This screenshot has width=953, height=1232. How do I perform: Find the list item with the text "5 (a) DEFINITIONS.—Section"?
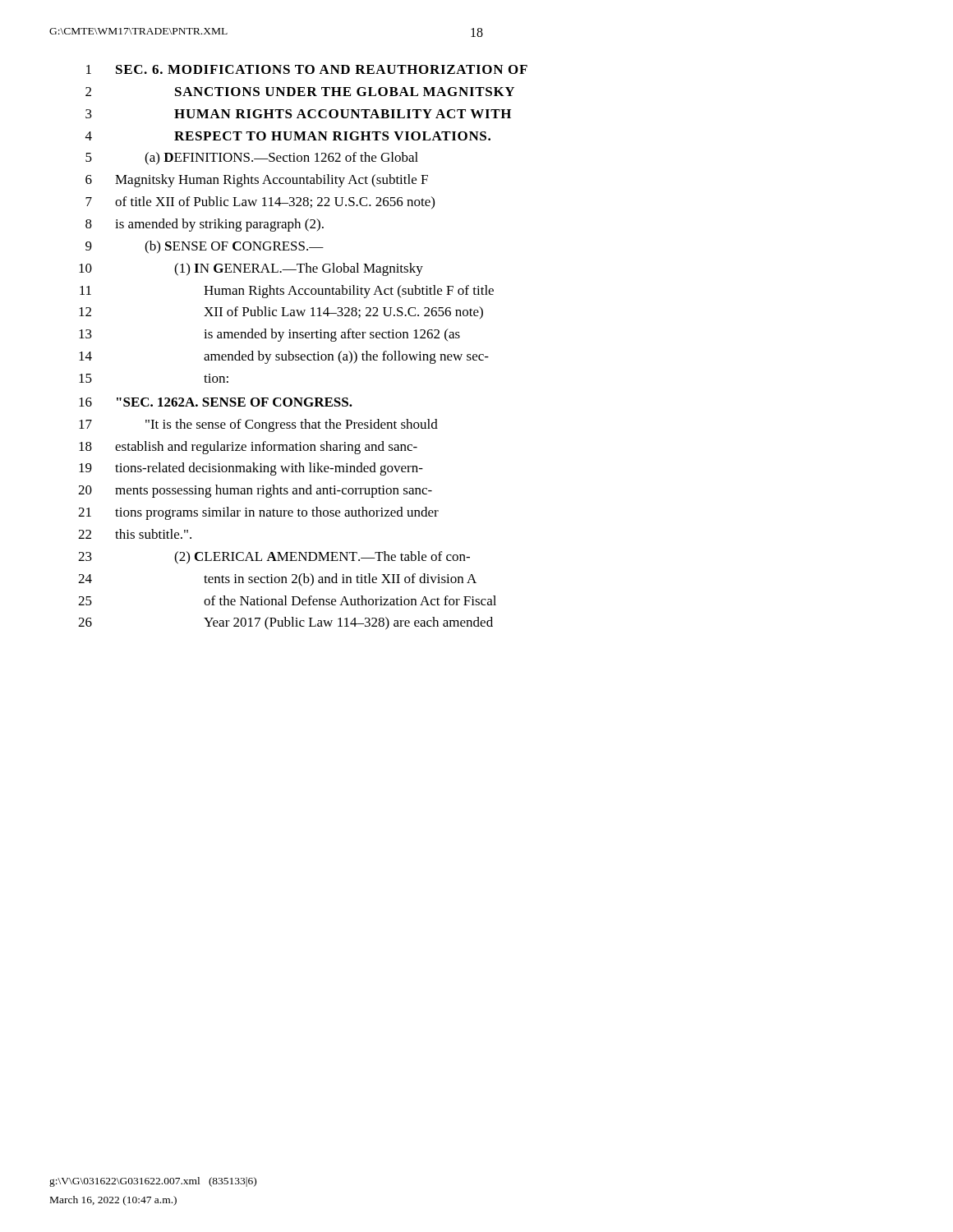point(252,159)
